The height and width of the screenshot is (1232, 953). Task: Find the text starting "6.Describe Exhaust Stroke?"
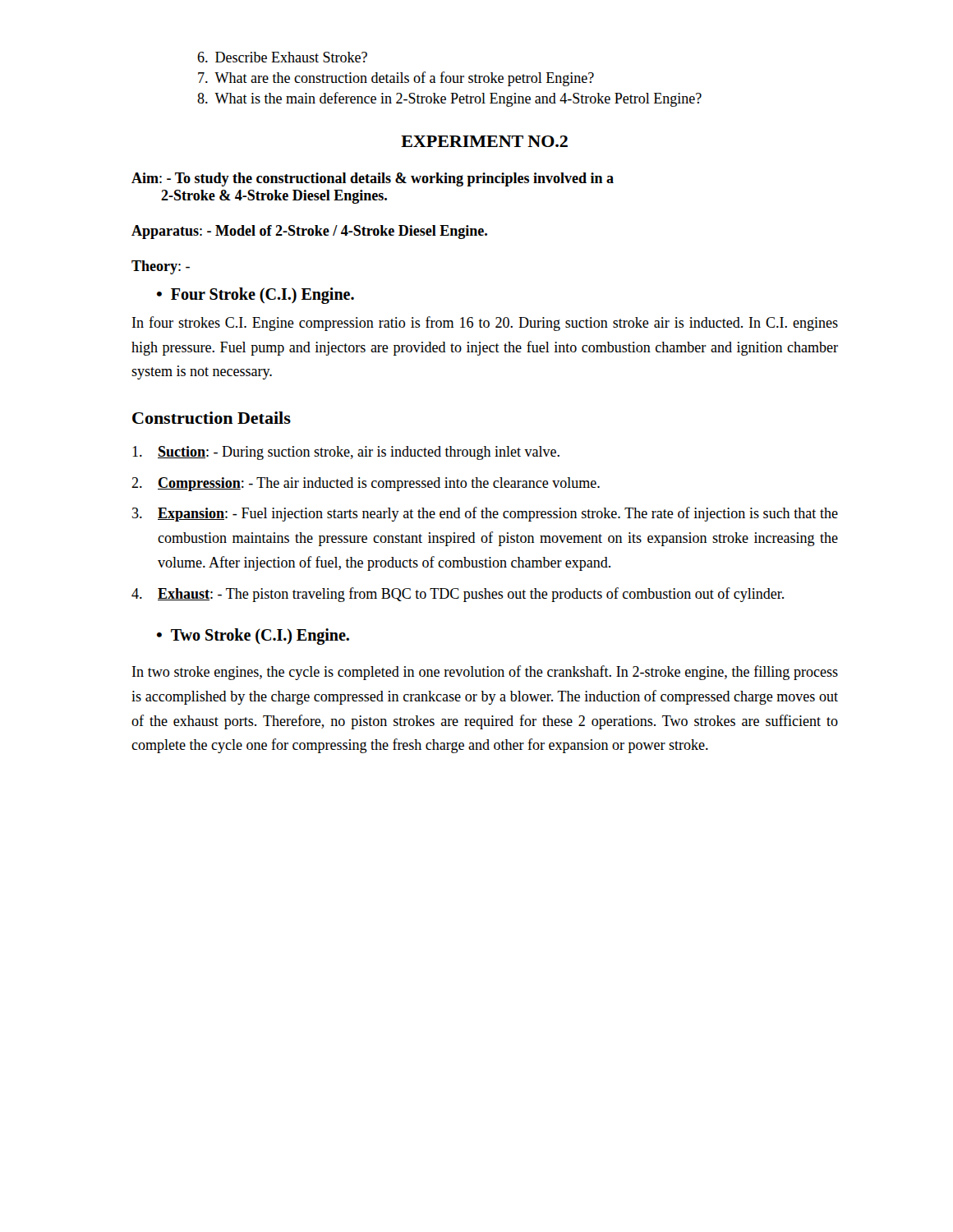tap(282, 57)
